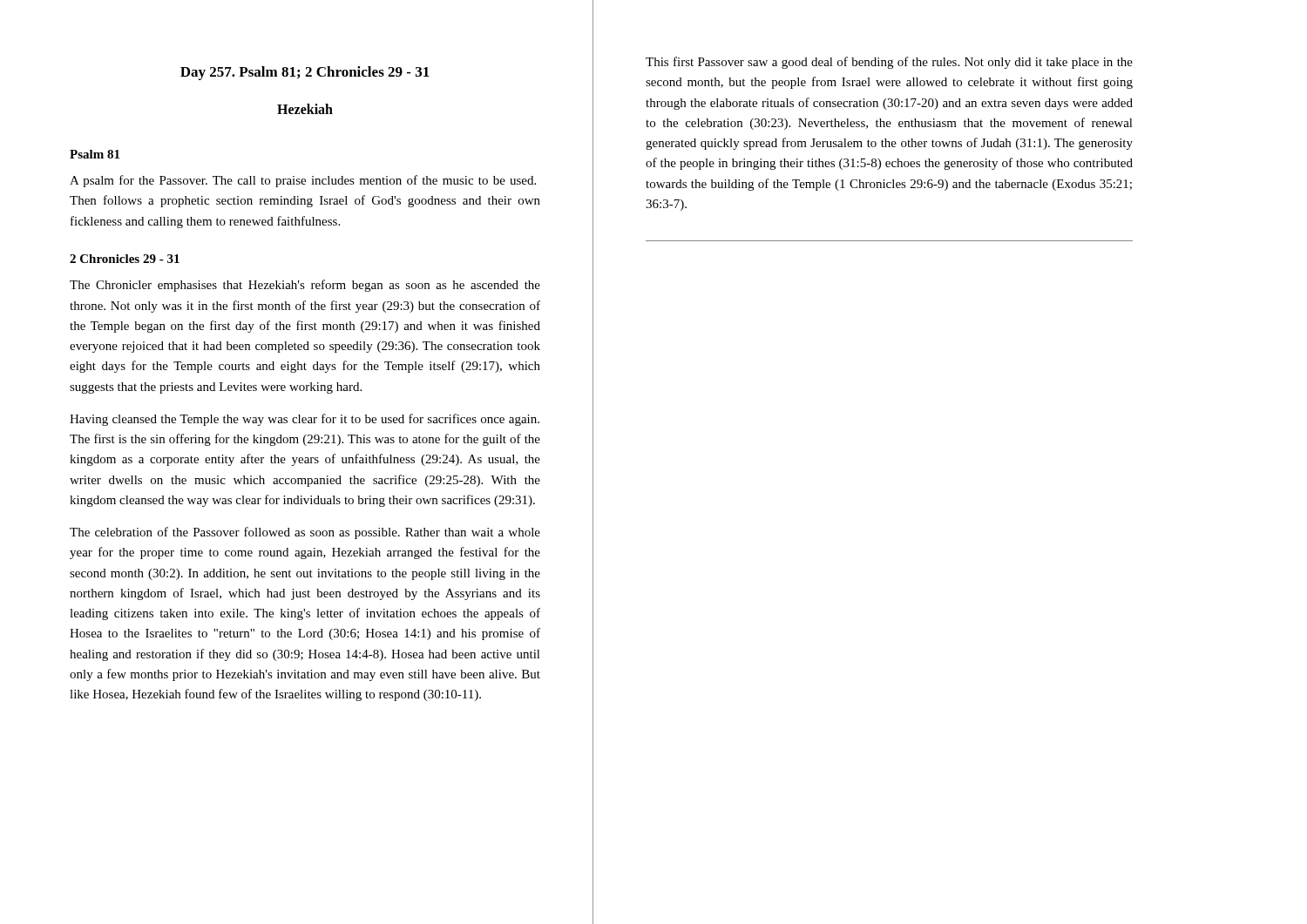Viewport: 1307px width, 924px height.
Task: Select the section header that reads "2 Chronicles 29 - 31"
Action: tap(125, 258)
